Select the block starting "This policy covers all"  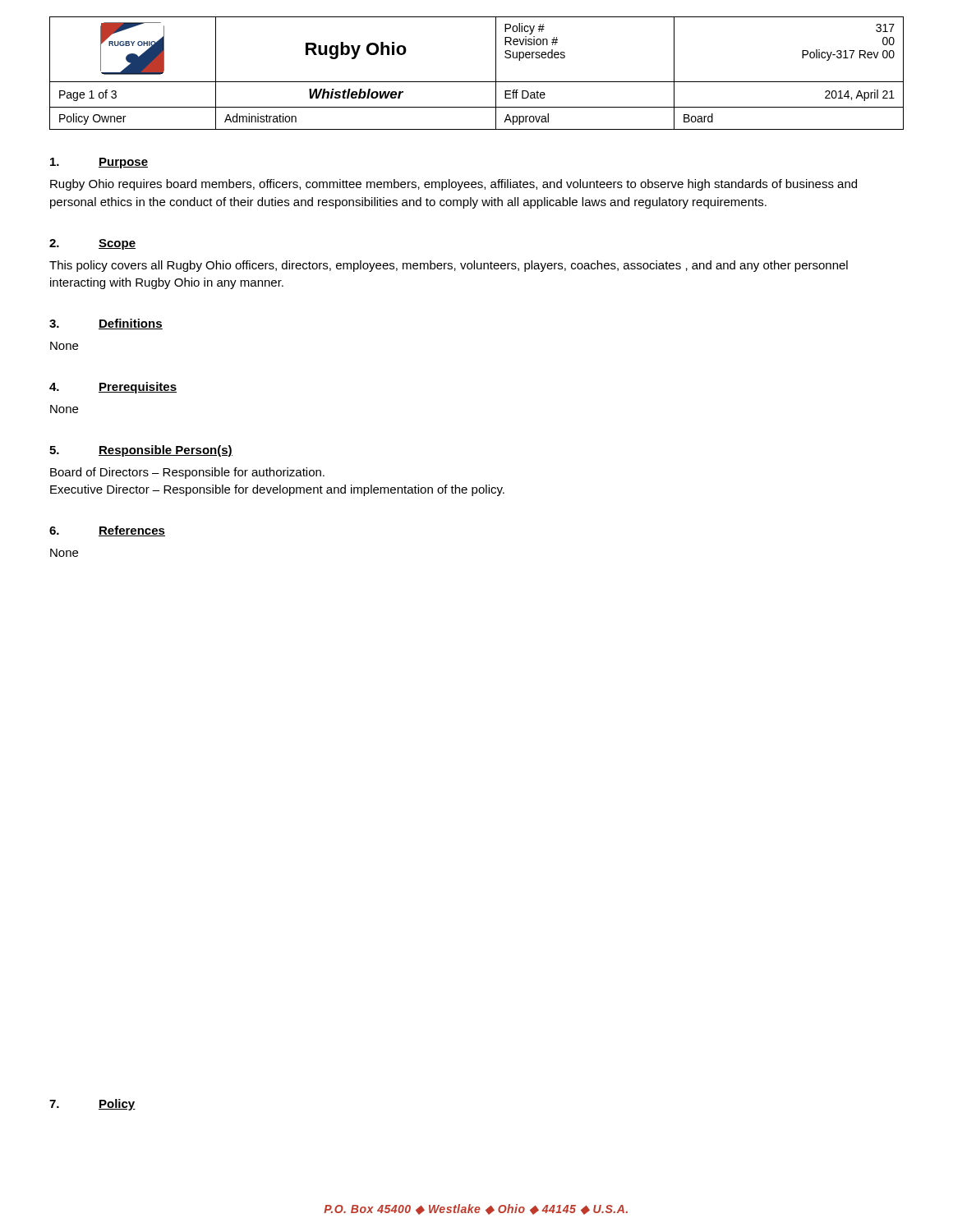point(449,273)
